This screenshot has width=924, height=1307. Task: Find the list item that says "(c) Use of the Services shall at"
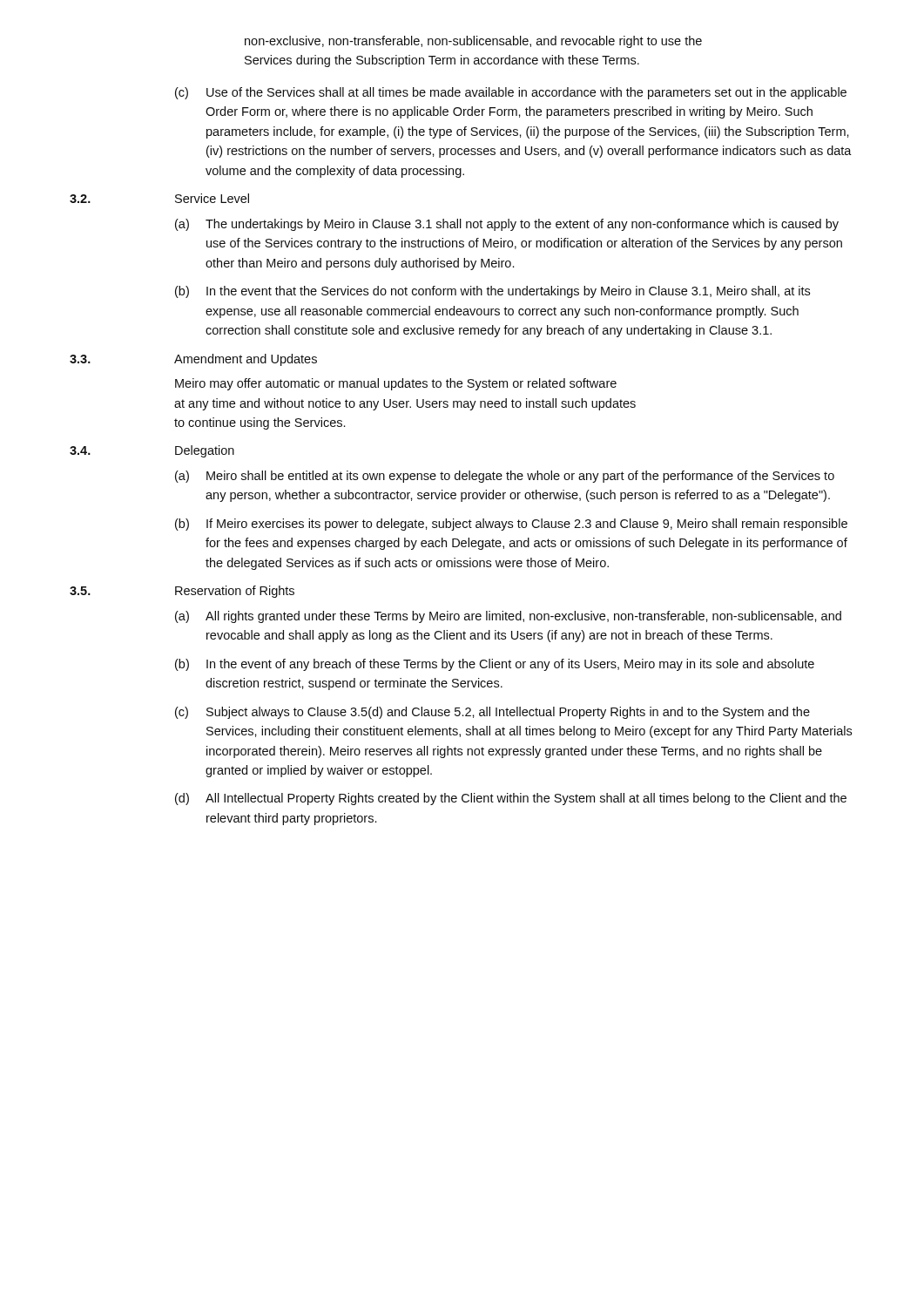tap(514, 132)
